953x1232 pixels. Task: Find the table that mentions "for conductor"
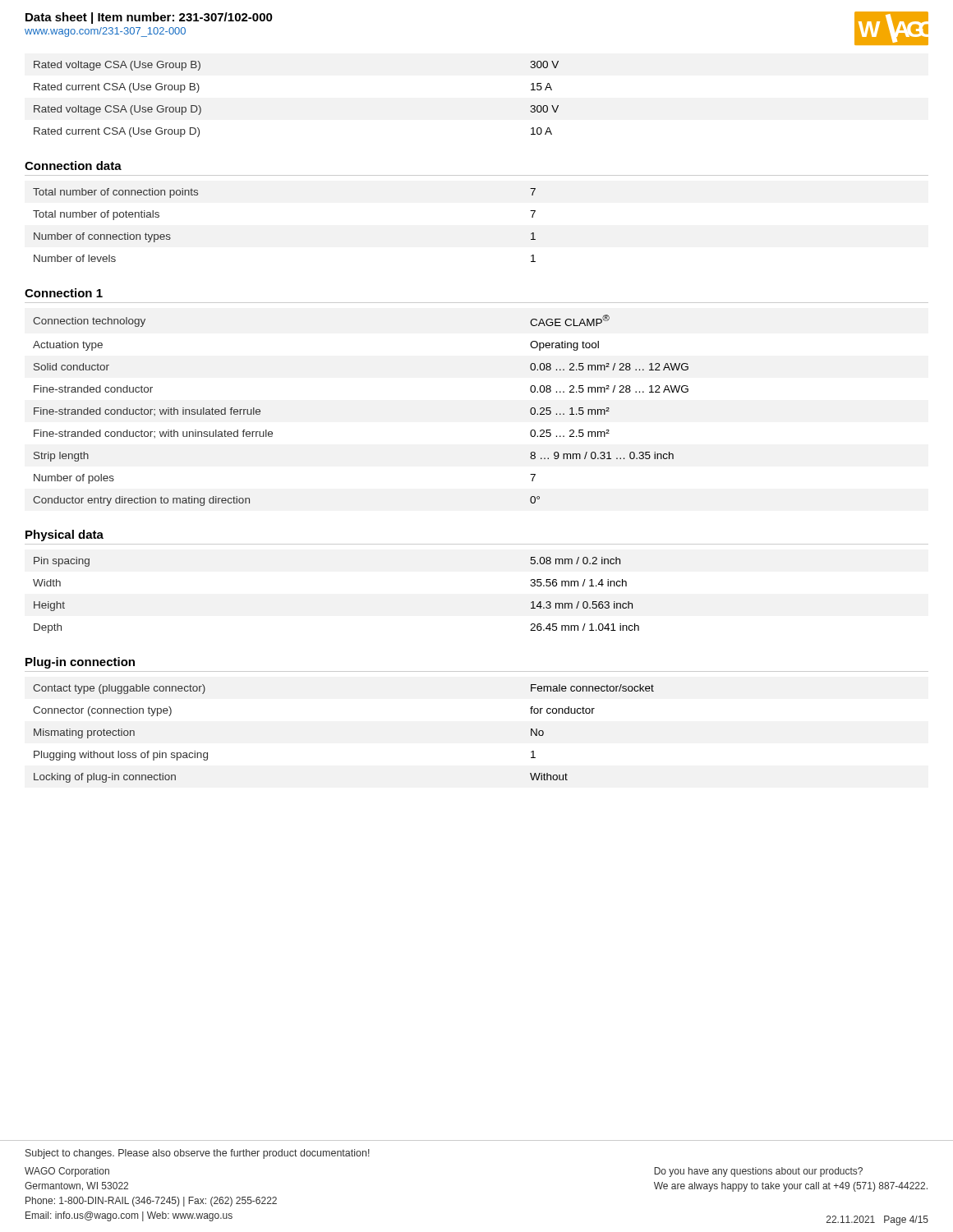[x=476, y=732]
